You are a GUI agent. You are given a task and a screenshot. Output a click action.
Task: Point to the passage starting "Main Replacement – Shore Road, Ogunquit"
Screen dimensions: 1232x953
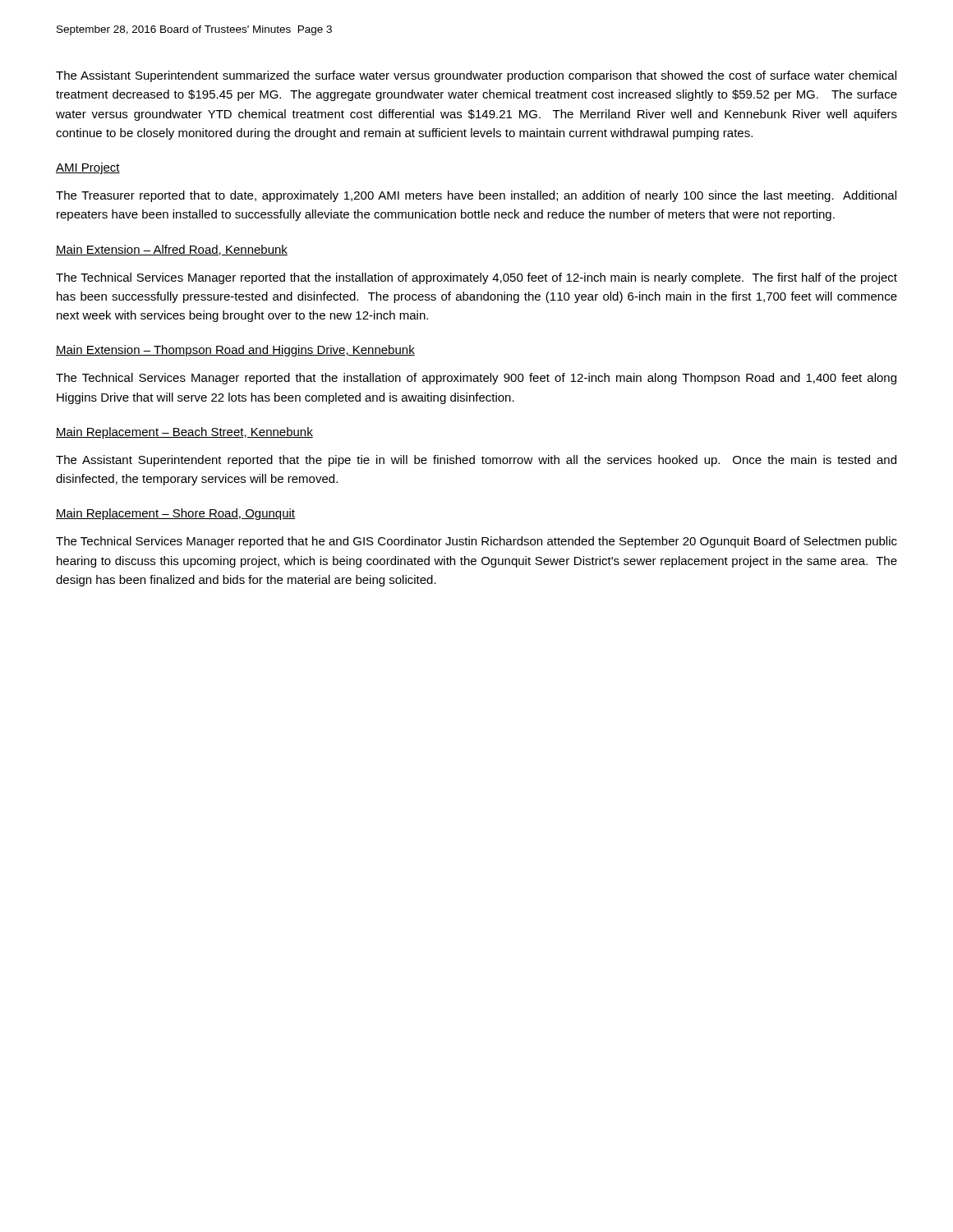click(175, 513)
